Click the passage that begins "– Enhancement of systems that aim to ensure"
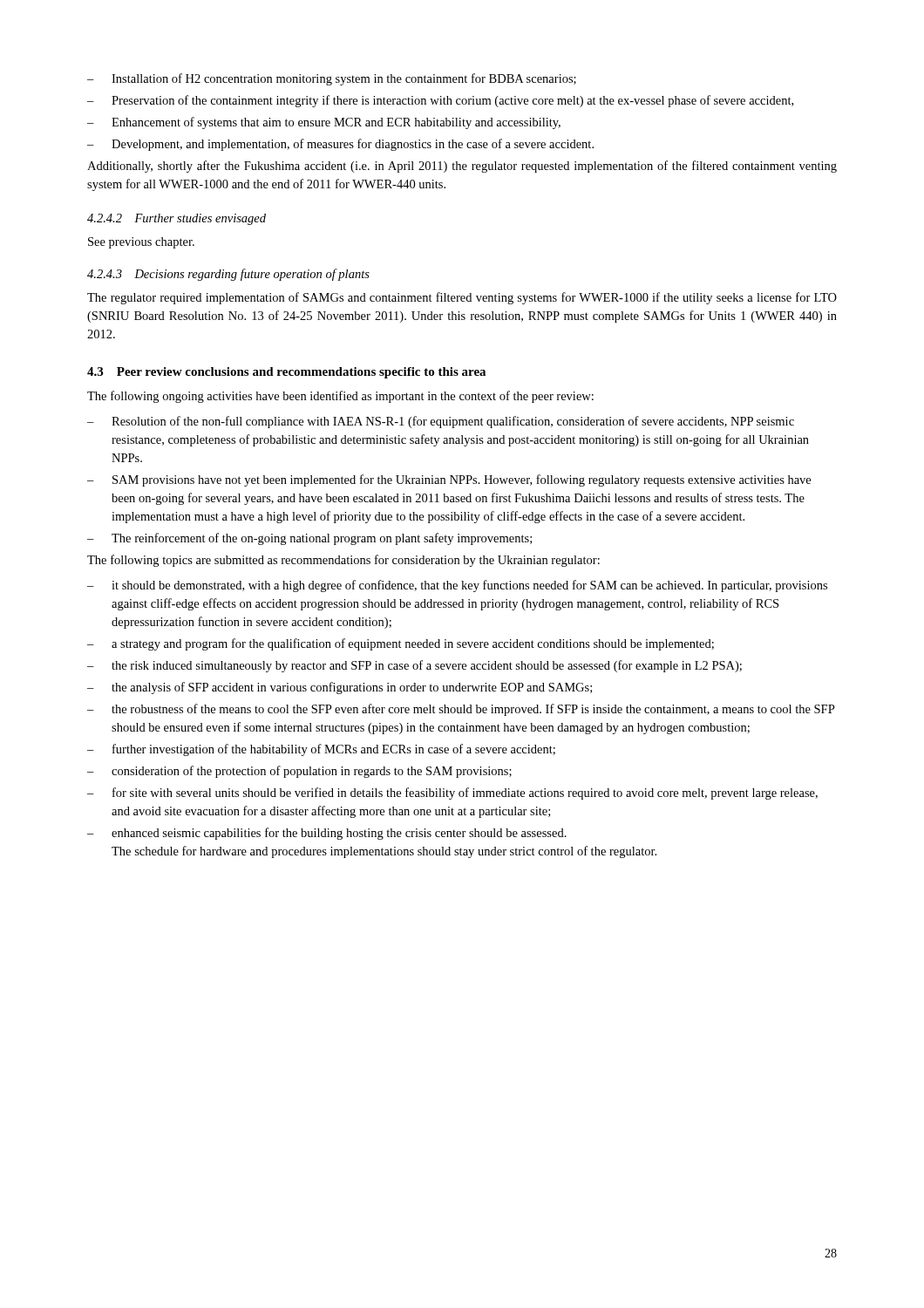924x1308 pixels. [462, 123]
